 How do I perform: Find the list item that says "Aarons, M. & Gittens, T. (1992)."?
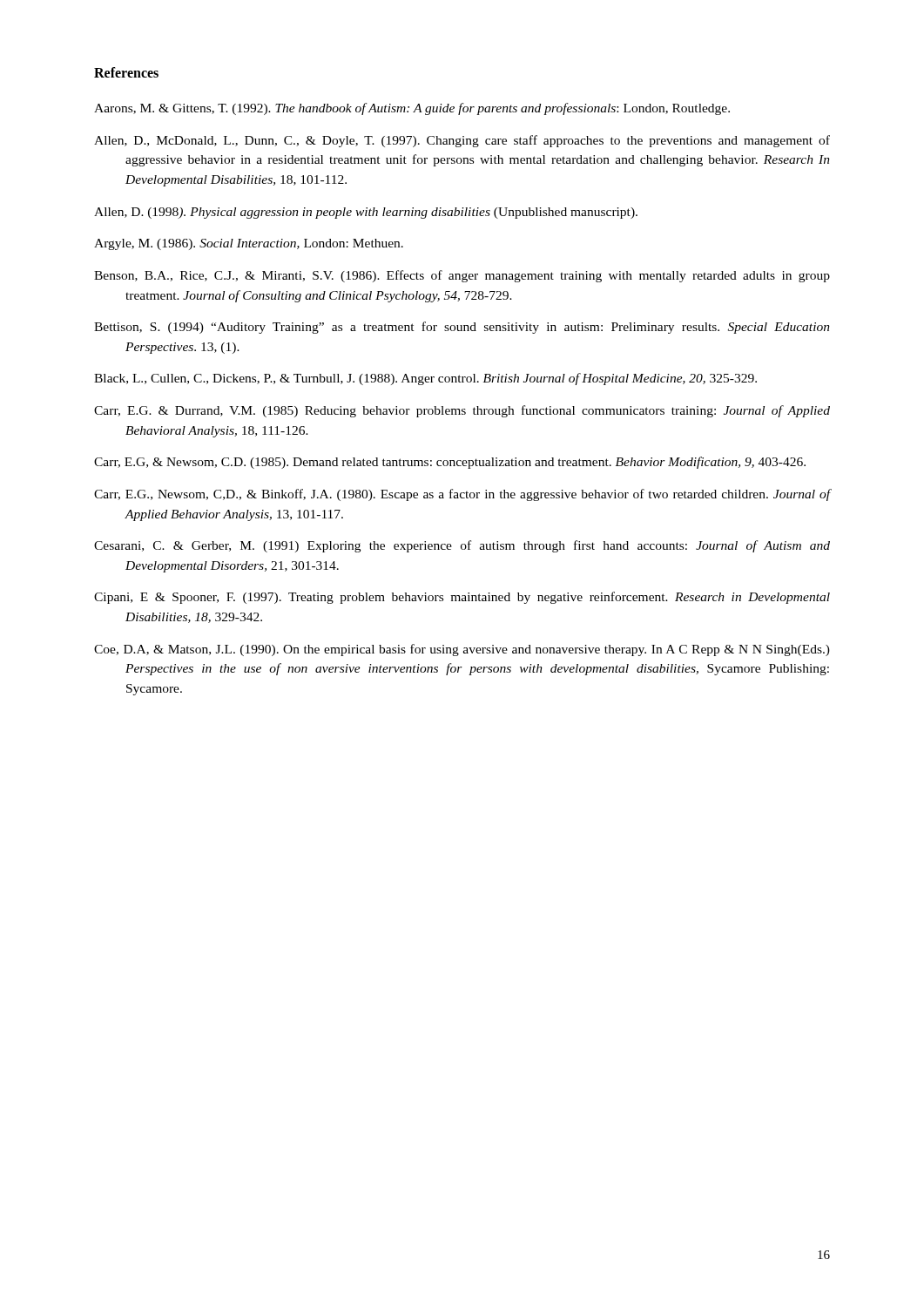click(x=412, y=108)
